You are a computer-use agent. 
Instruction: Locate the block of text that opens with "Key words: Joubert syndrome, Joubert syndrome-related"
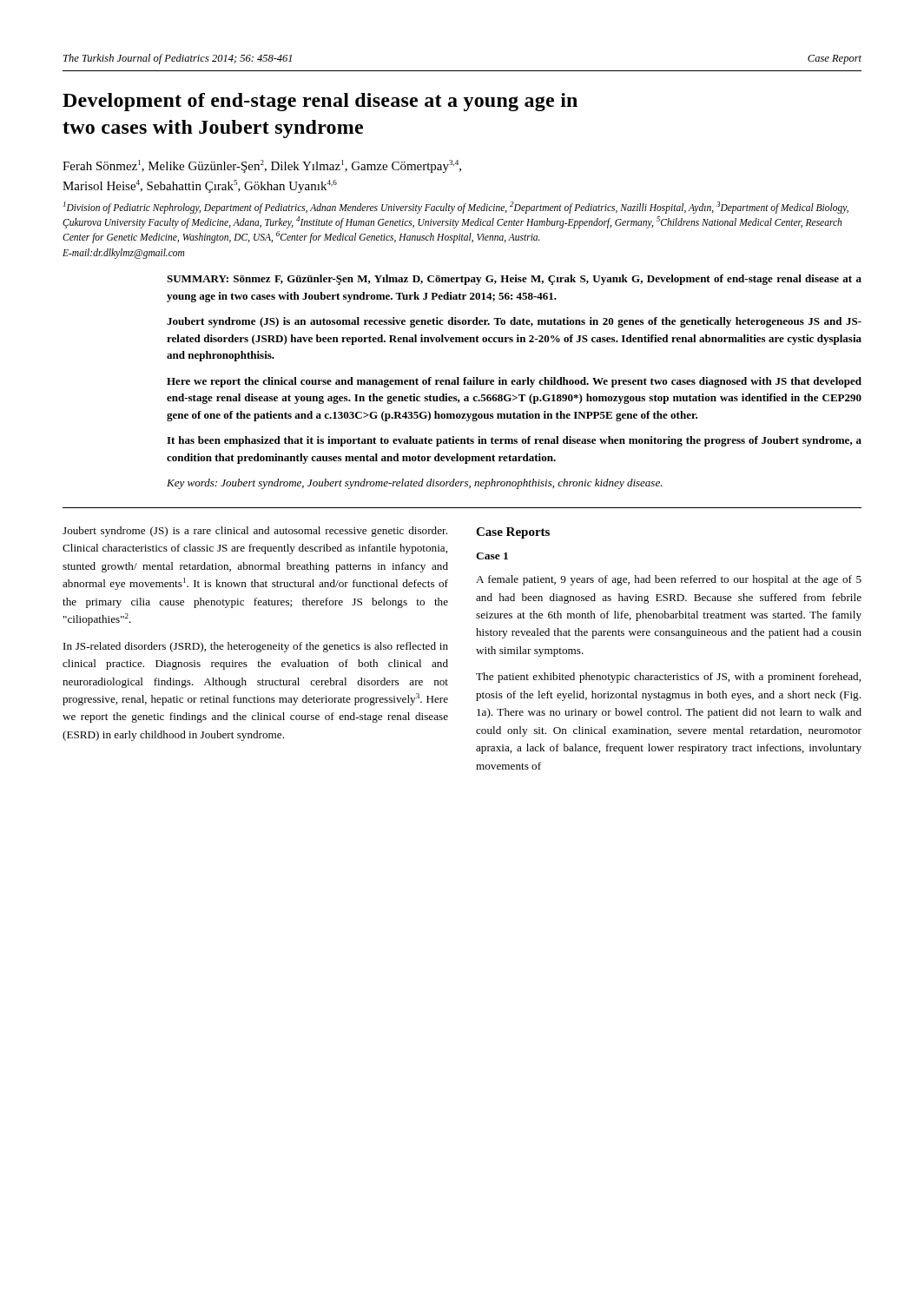click(415, 483)
